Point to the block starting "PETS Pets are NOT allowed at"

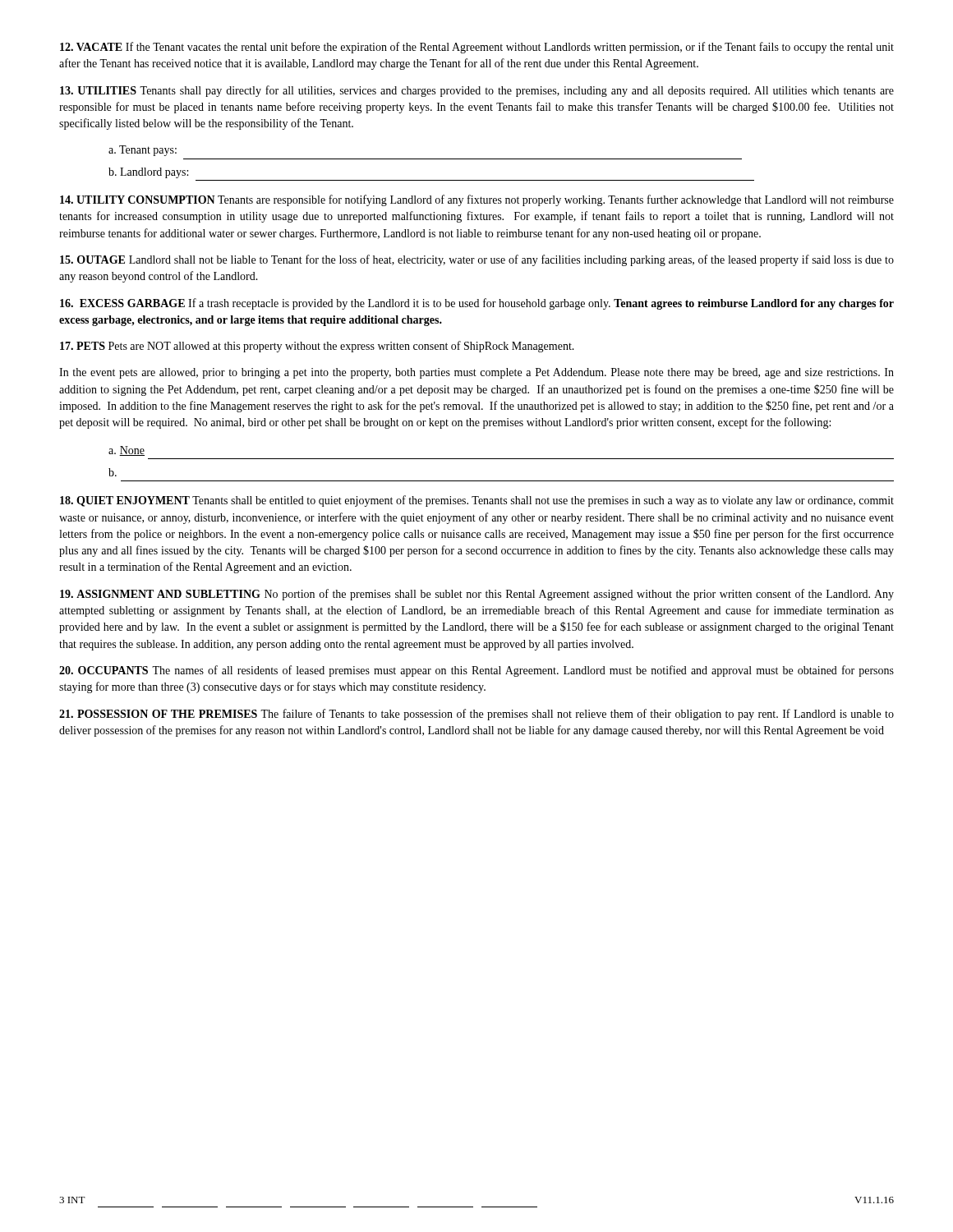coord(317,346)
